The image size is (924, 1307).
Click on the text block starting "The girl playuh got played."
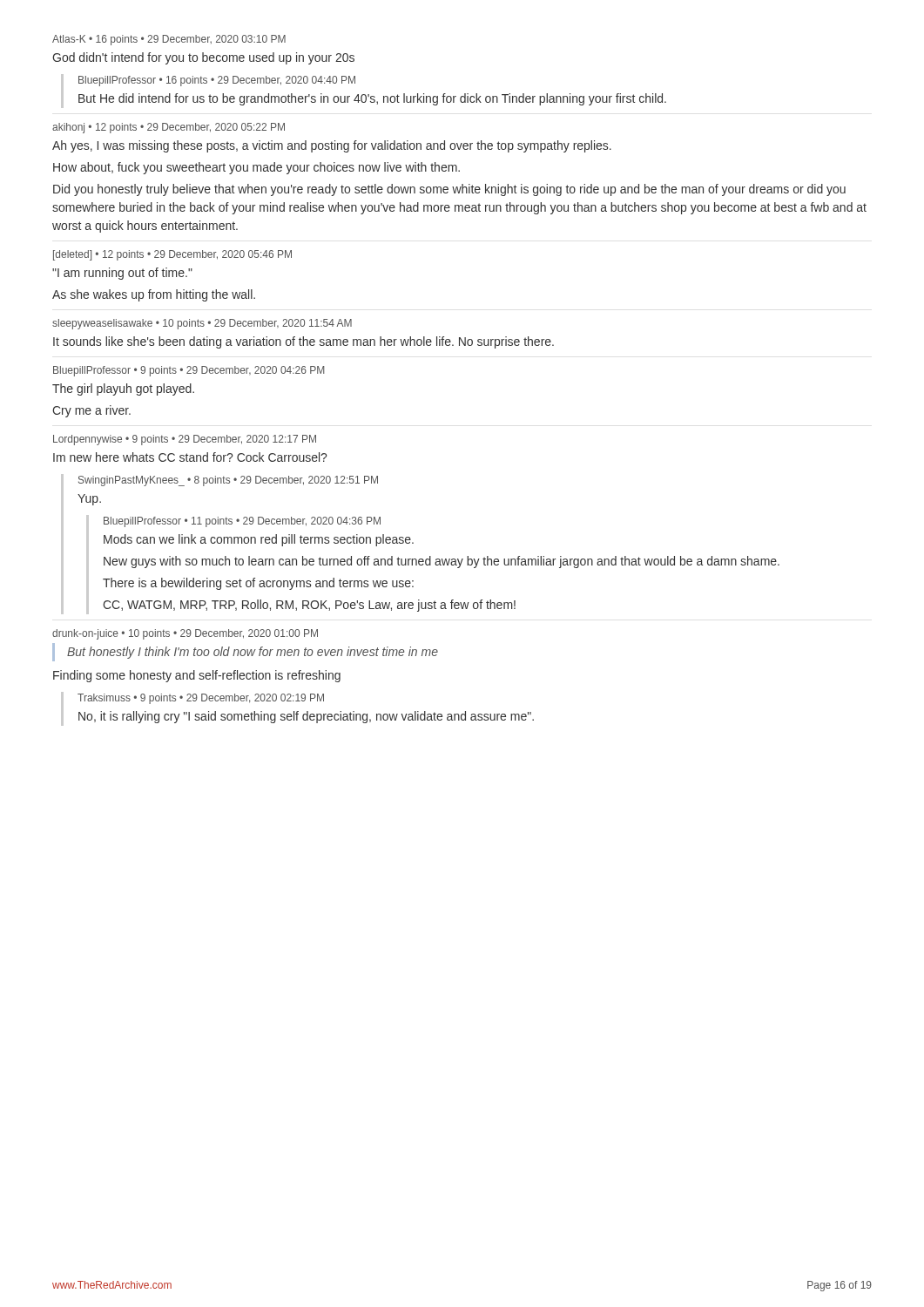(x=124, y=389)
